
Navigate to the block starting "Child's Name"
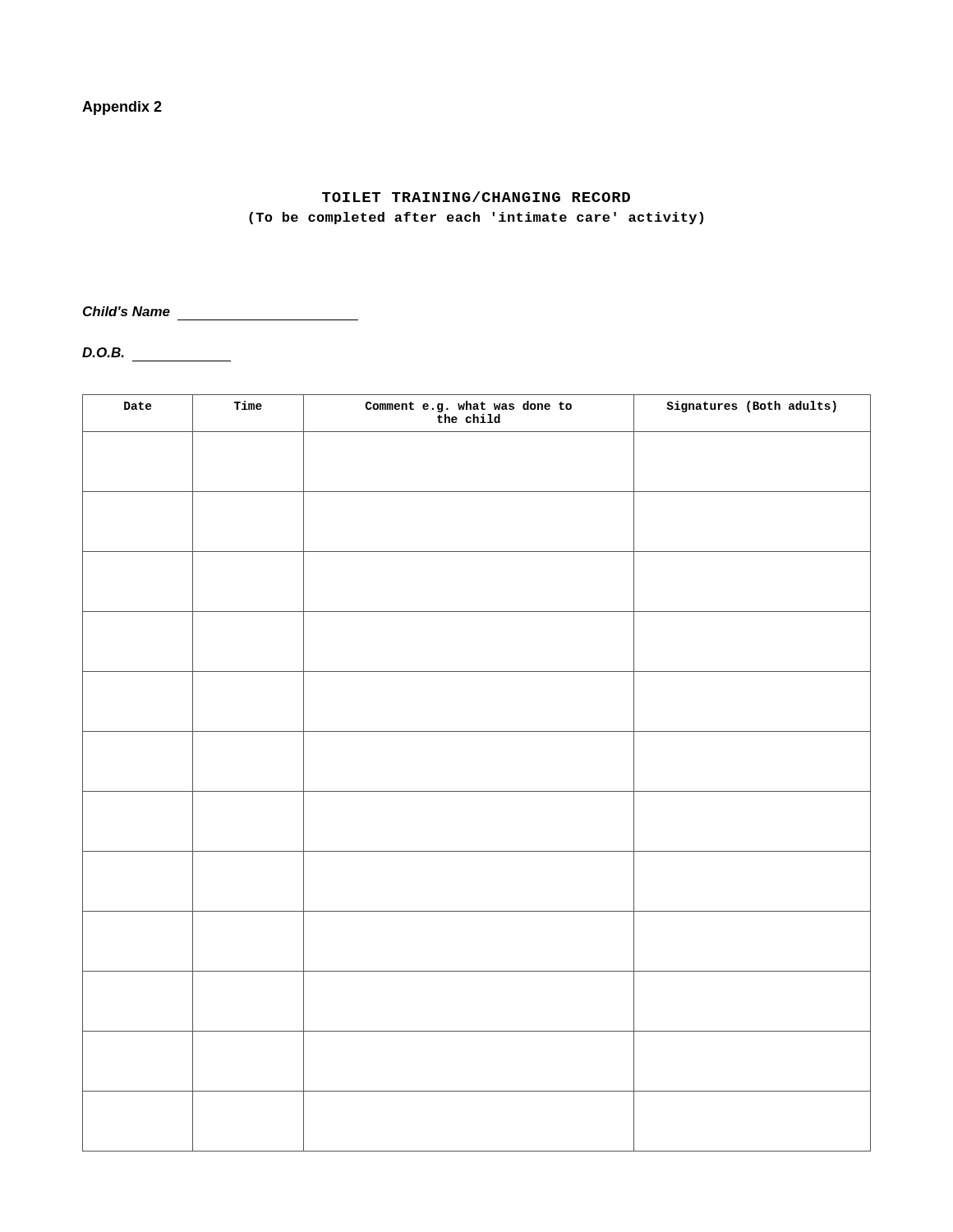(x=220, y=312)
